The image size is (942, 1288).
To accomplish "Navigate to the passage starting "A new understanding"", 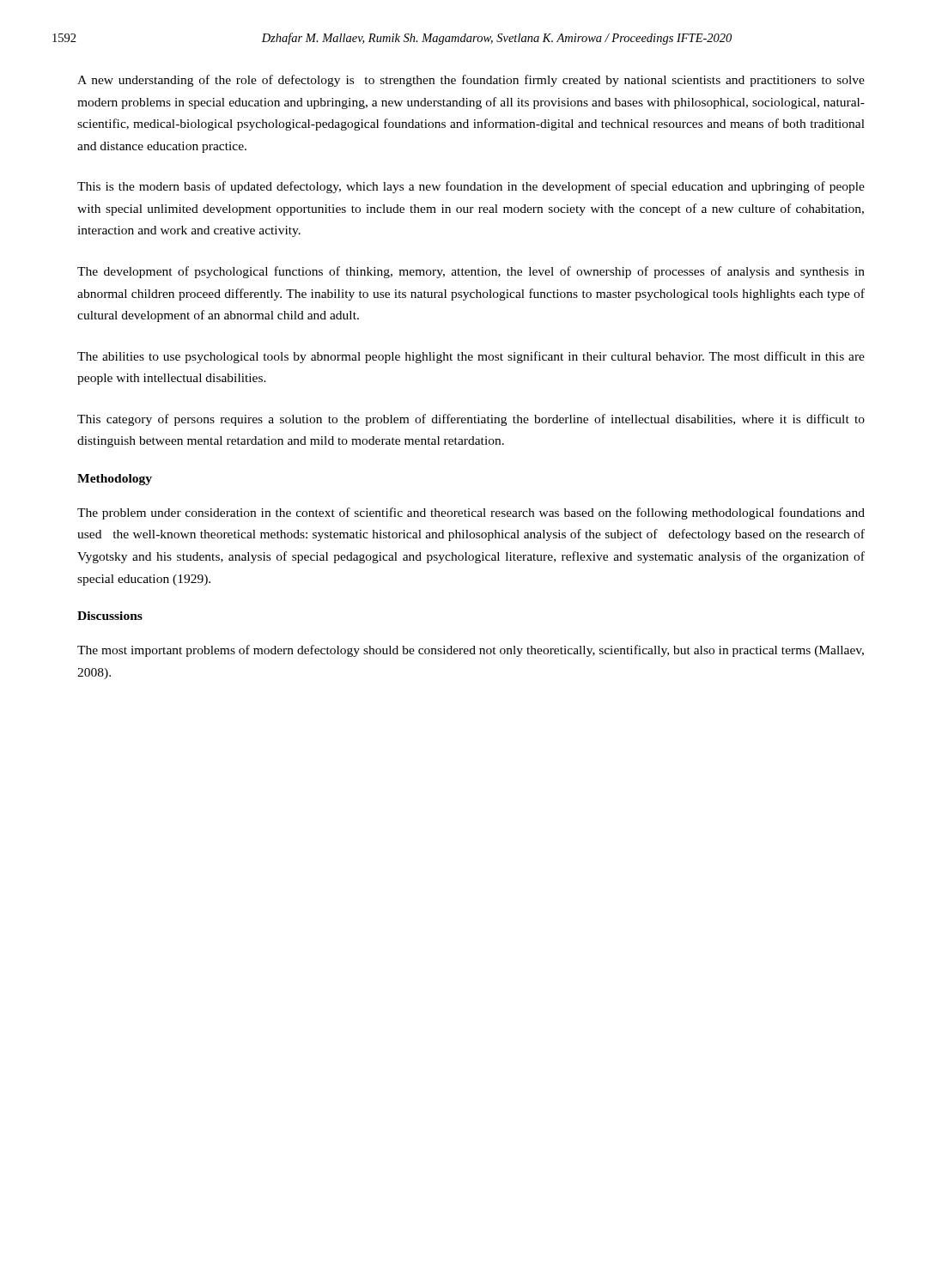I will click(471, 112).
